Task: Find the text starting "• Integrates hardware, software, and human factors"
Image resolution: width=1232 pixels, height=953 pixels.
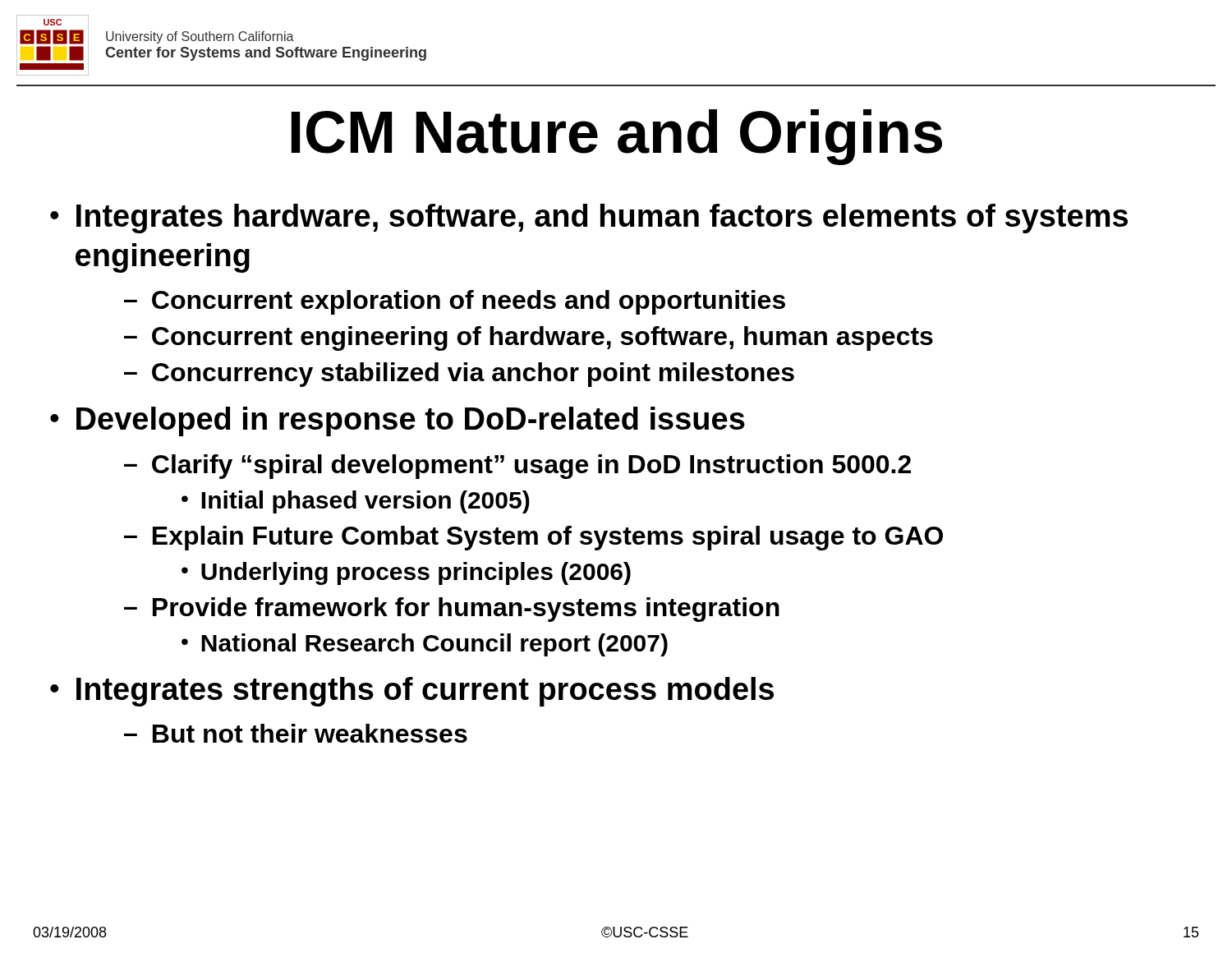Action: [x=616, y=236]
